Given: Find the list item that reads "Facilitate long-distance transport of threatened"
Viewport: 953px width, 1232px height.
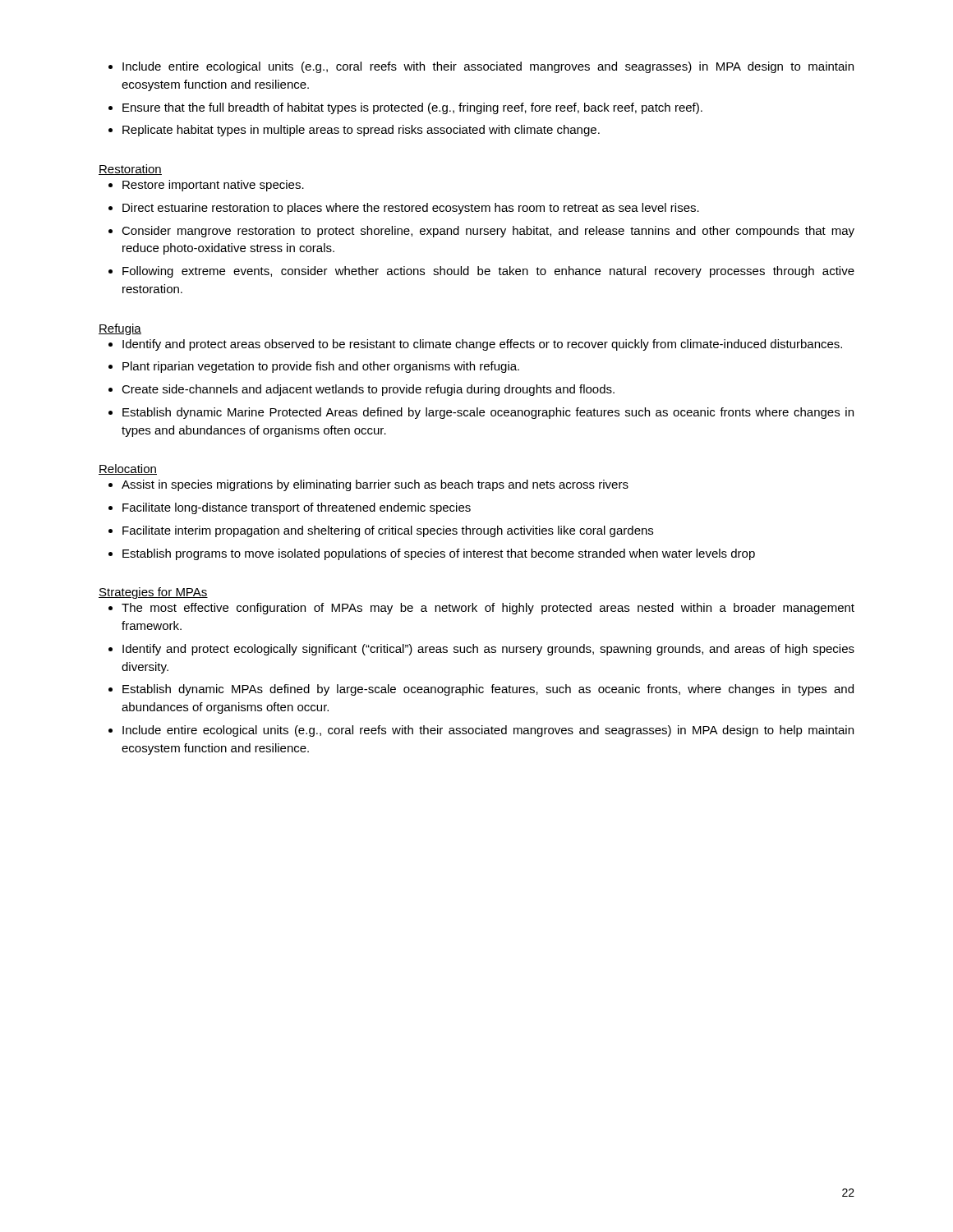Looking at the screenshot, I should tap(297, 508).
